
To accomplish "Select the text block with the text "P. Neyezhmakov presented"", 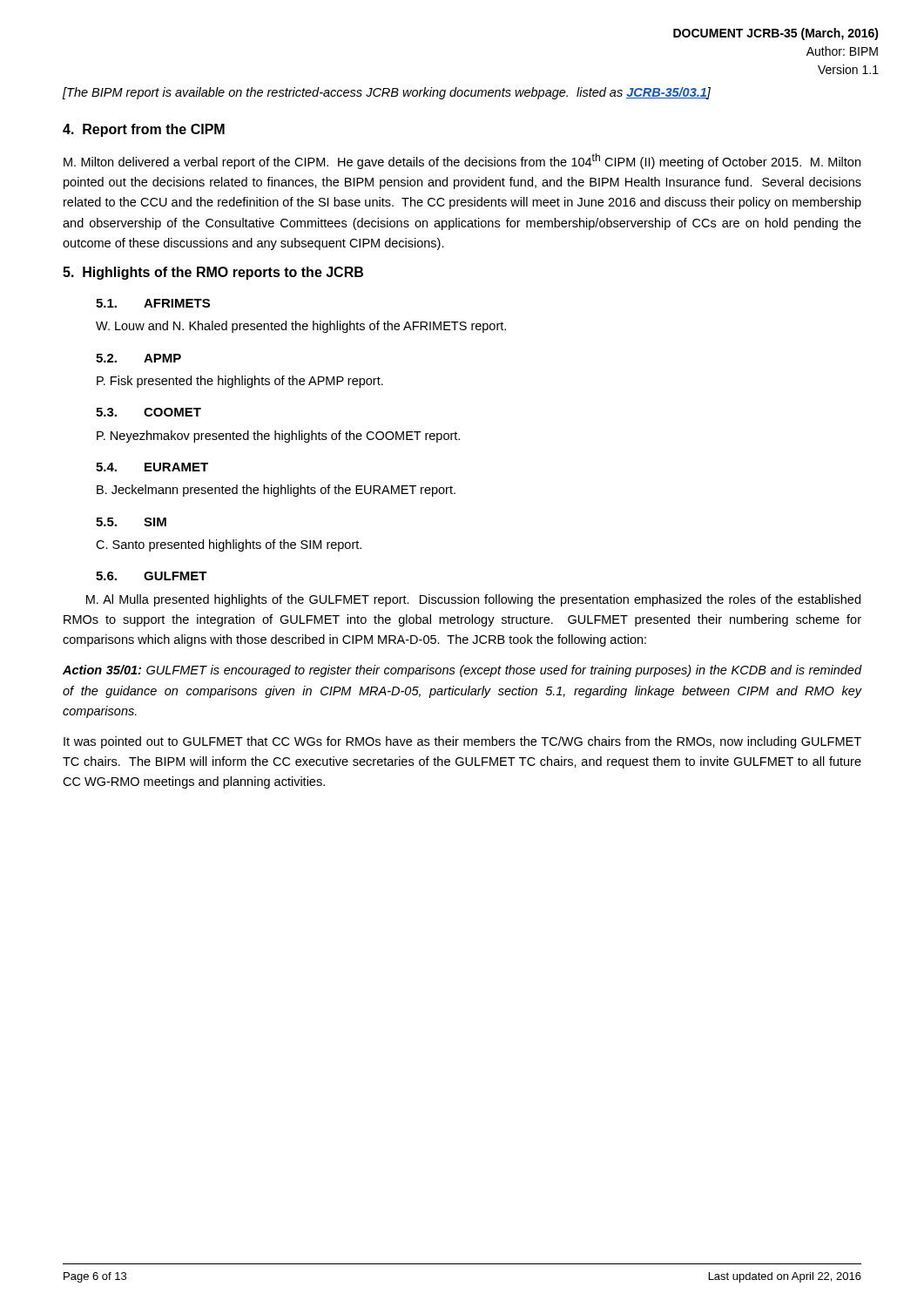I will click(278, 435).
